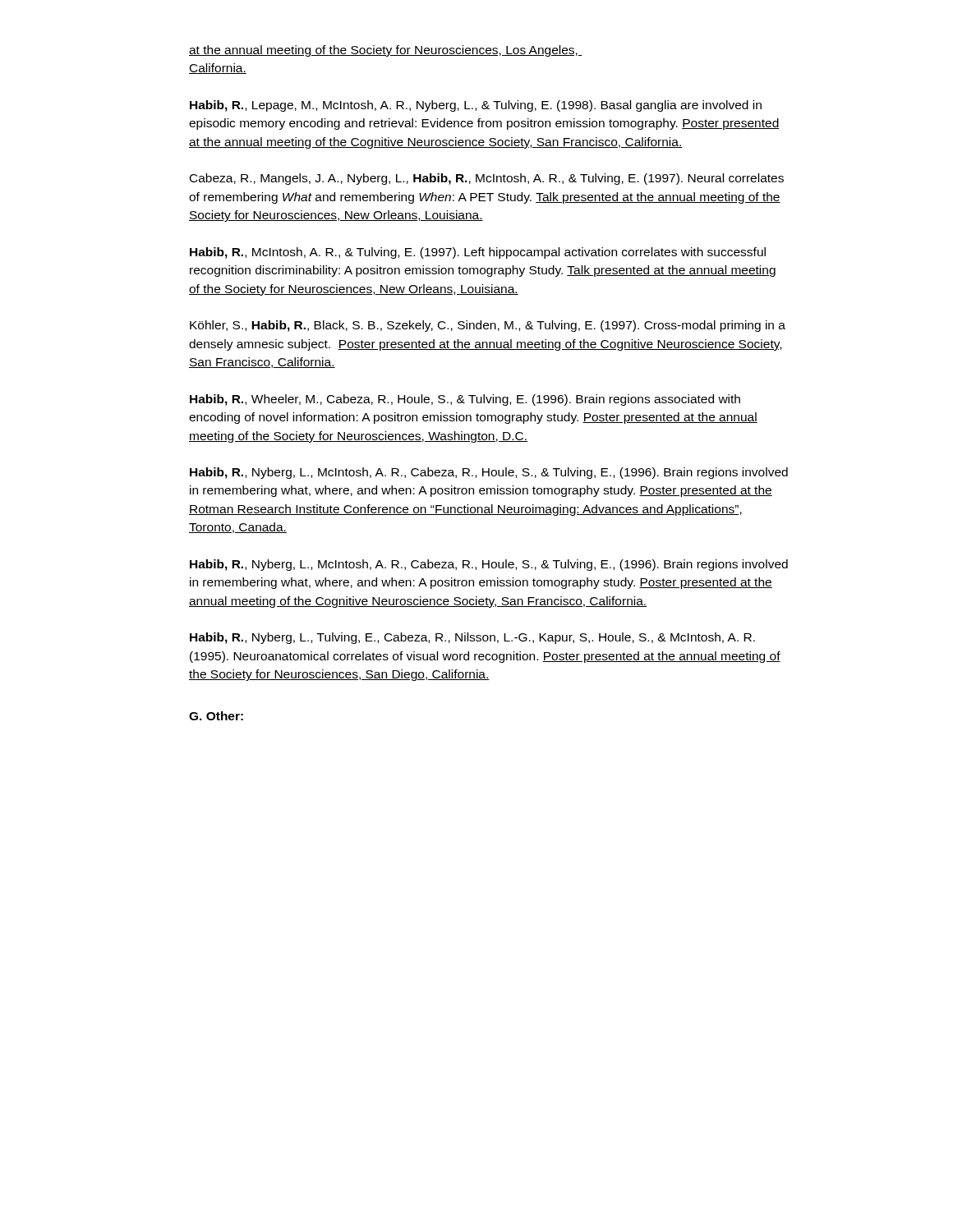The height and width of the screenshot is (1232, 953).
Task: Click on the list item containing "Habib, R., Wheeler, M., Cabeza, R.,"
Action: coord(473,417)
